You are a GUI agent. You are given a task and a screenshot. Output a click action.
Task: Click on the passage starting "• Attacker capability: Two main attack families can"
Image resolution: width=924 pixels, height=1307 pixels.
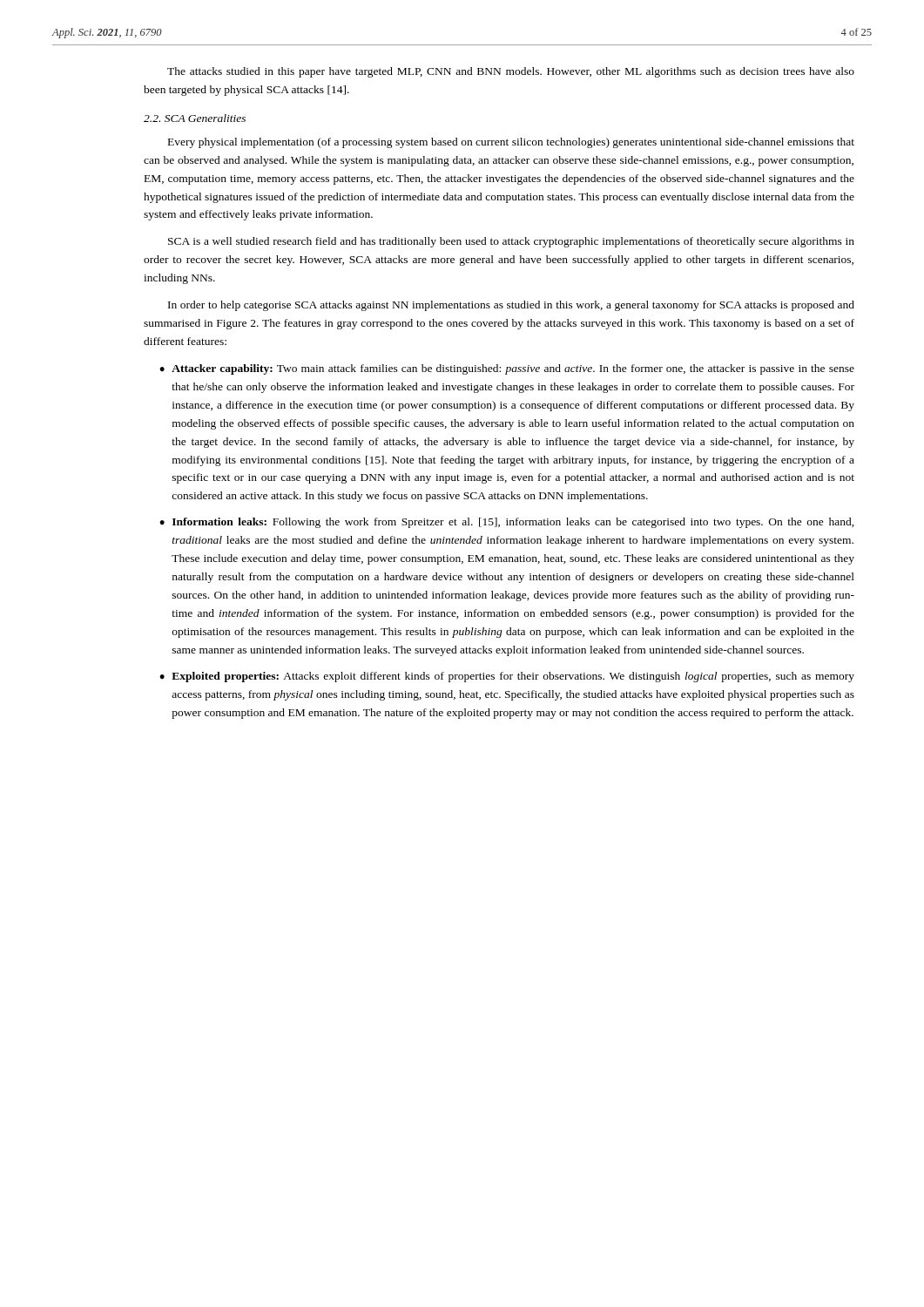(507, 433)
